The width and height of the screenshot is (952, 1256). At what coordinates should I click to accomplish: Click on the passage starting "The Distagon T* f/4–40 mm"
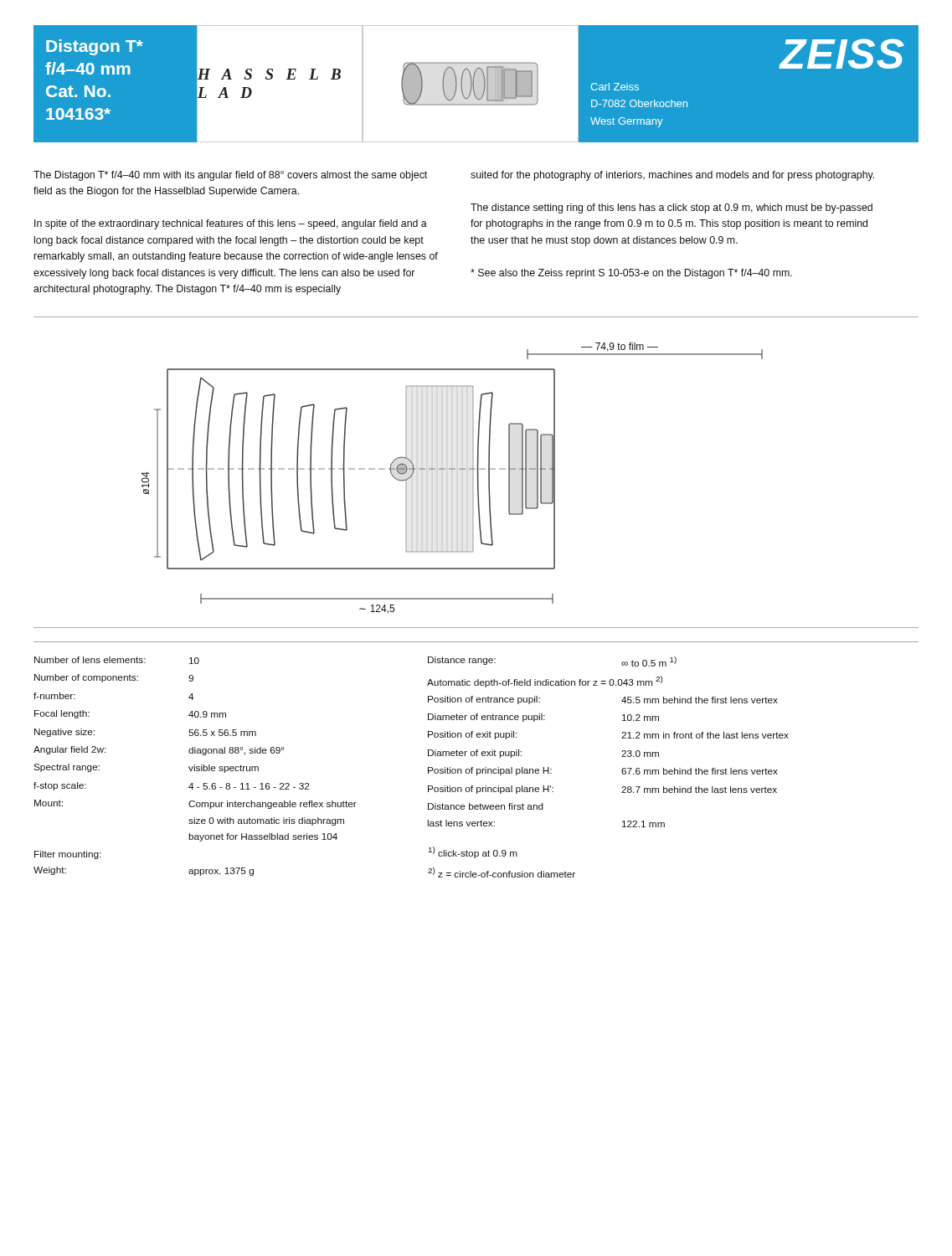(x=236, y=232)
